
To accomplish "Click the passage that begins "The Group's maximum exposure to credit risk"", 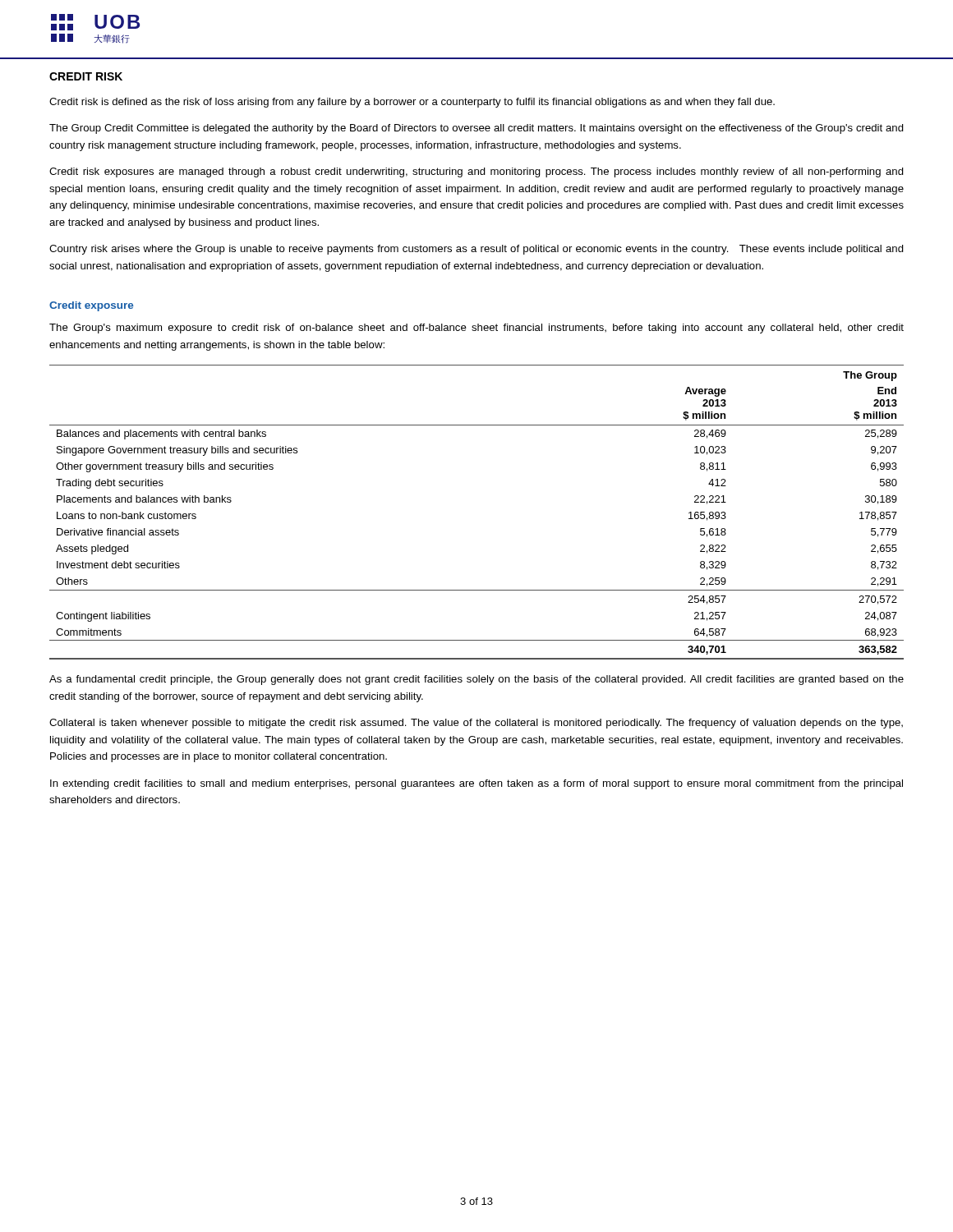I will (476, 336).
